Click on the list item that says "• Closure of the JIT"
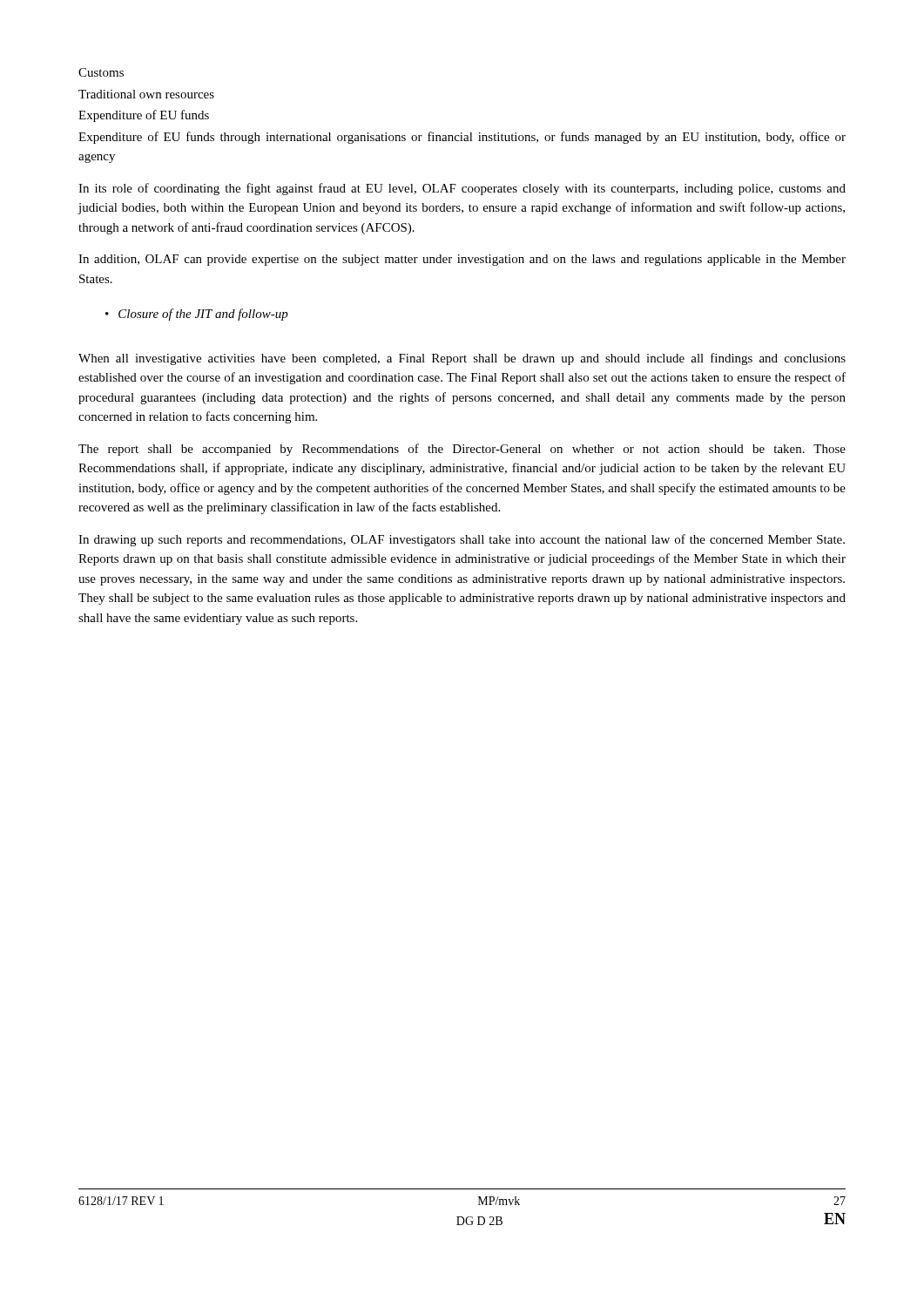924x1307 pixels. coord(196,314)
